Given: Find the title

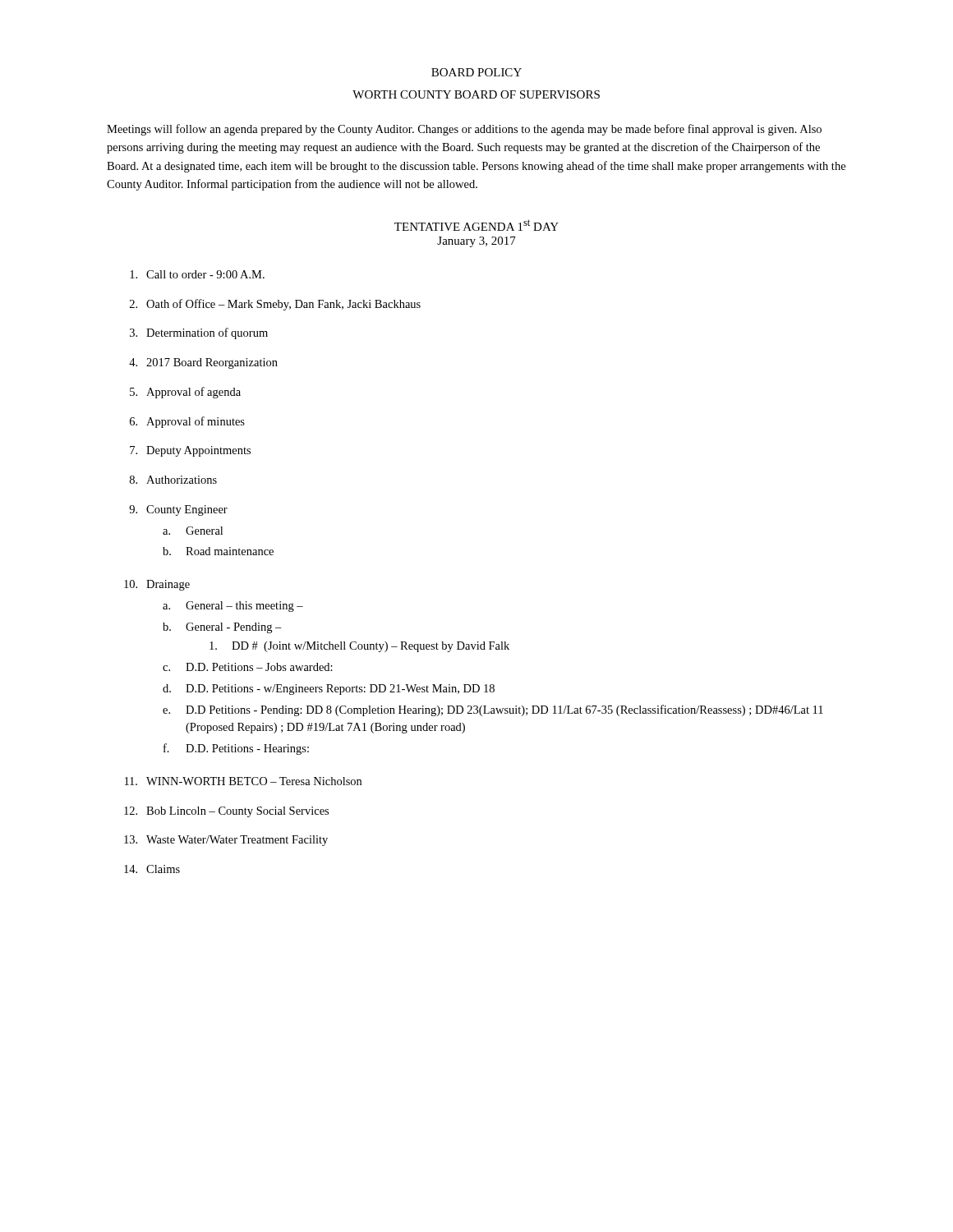Looking at the screenshot, I should (x=476, y=72).
